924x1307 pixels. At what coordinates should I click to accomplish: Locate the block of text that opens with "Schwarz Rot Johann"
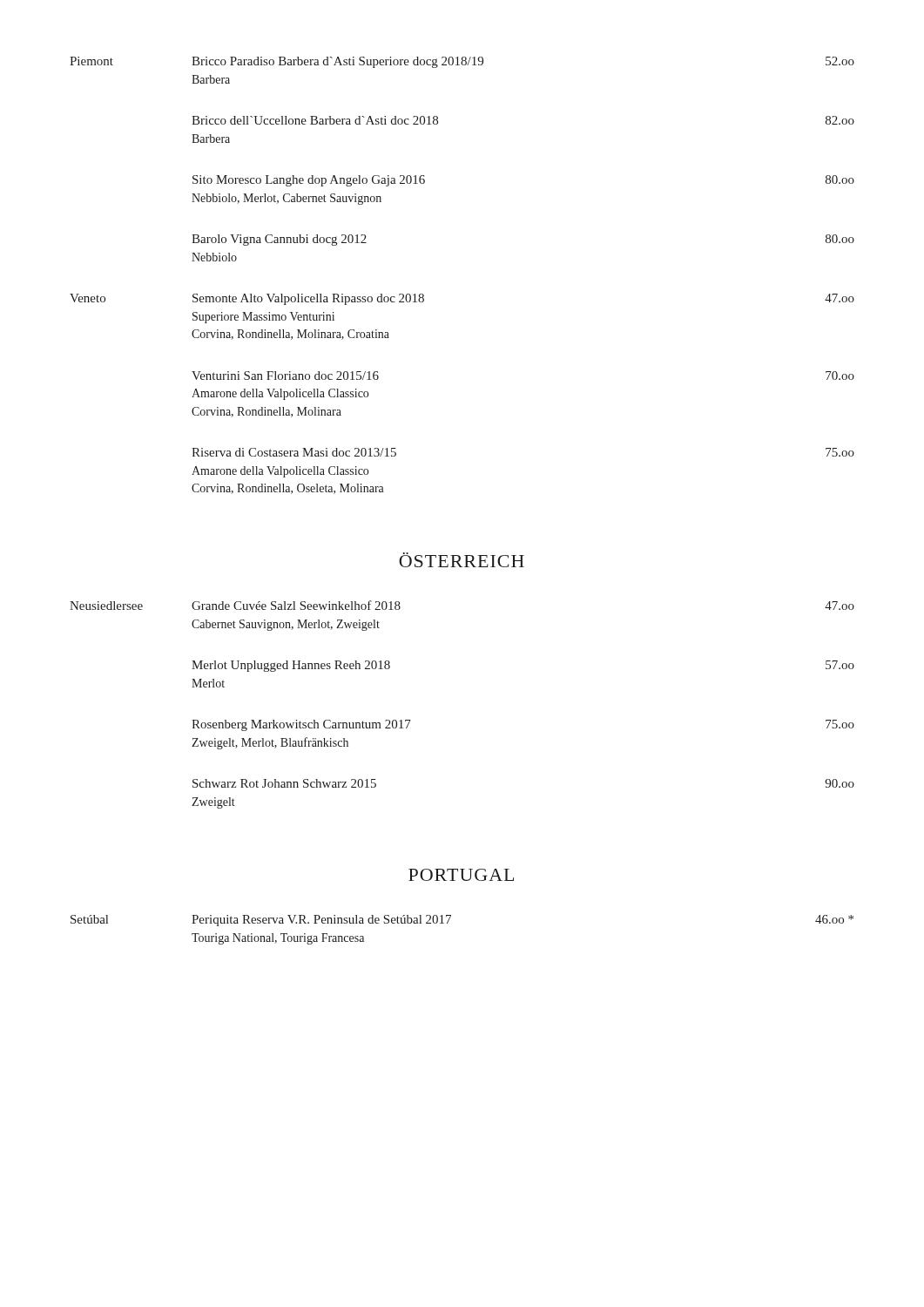pyautogui.click(x=285, y=783)
